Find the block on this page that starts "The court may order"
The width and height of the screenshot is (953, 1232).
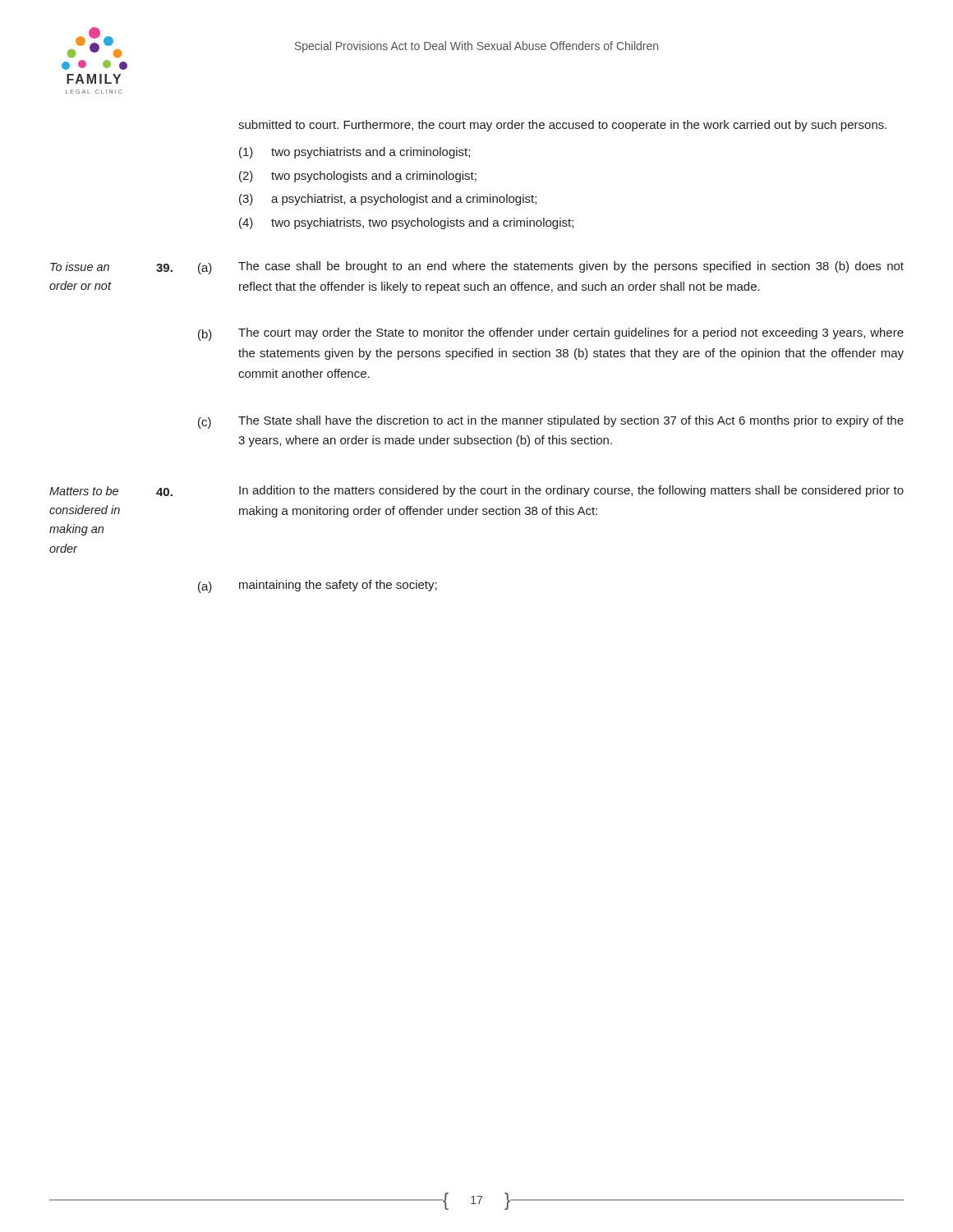[x=571, y=353]
